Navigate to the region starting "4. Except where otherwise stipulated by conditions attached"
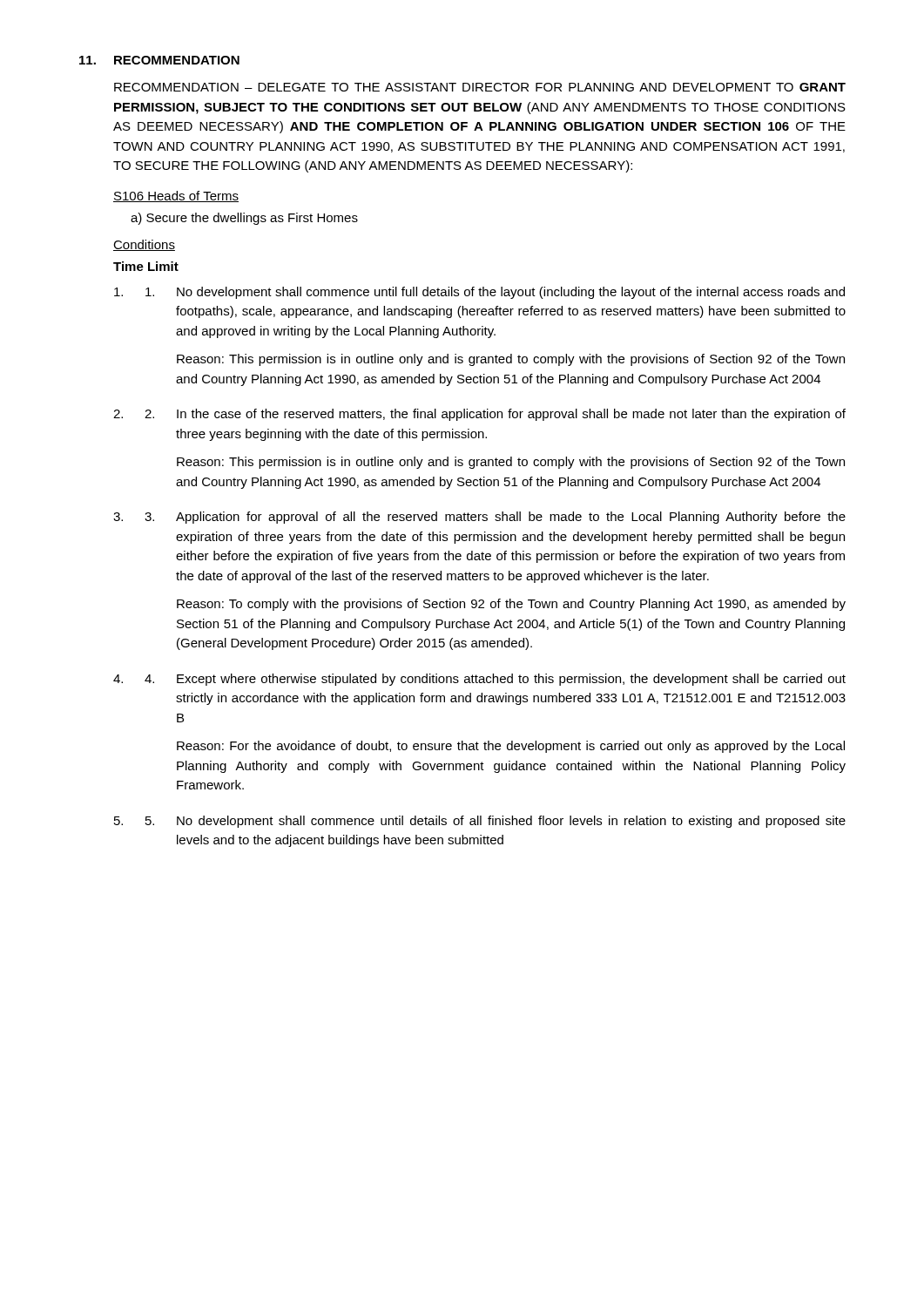The image size is (924, 1307). coord(495,732)
